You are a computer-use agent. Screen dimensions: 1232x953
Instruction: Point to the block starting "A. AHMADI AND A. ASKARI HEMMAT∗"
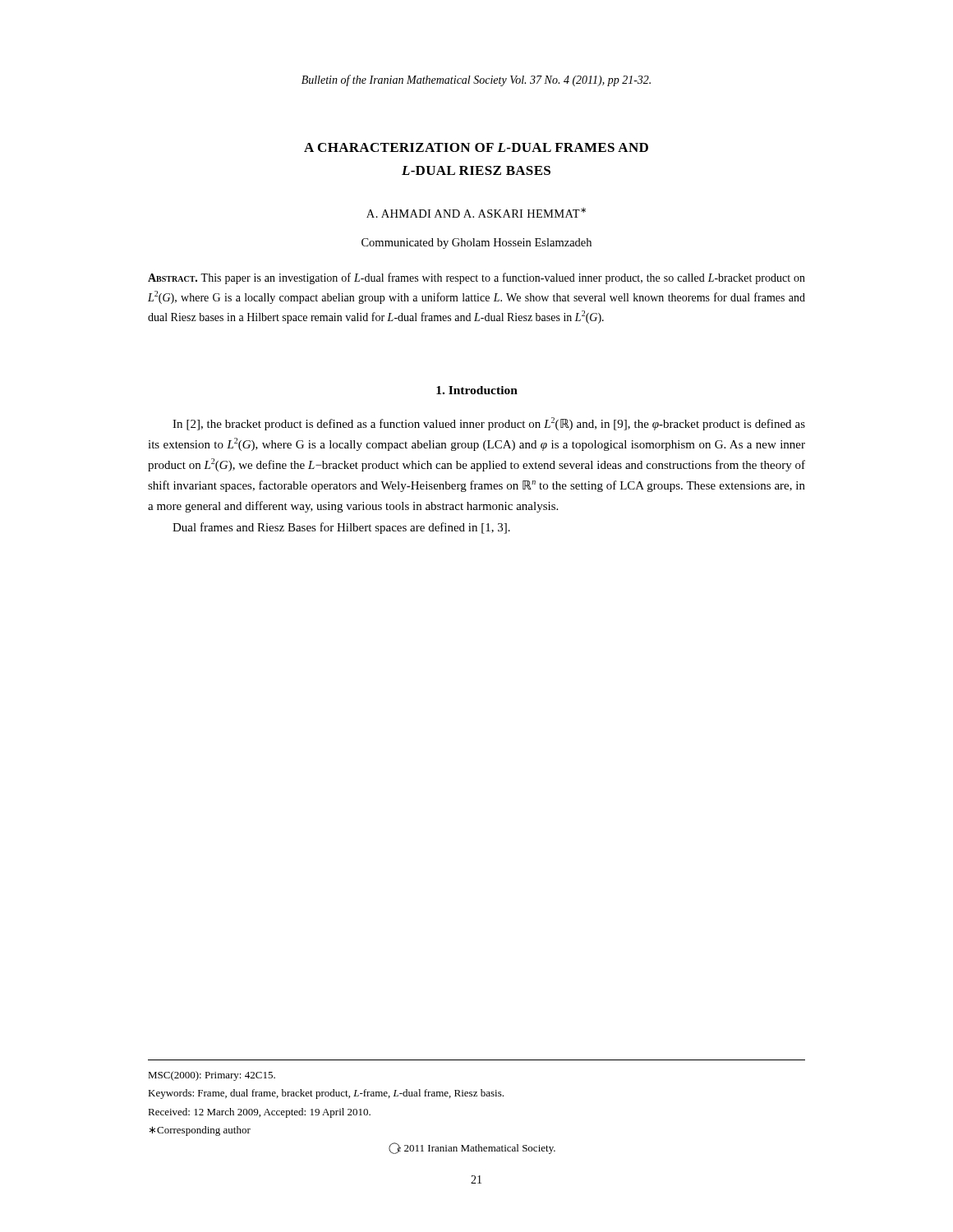476,213
